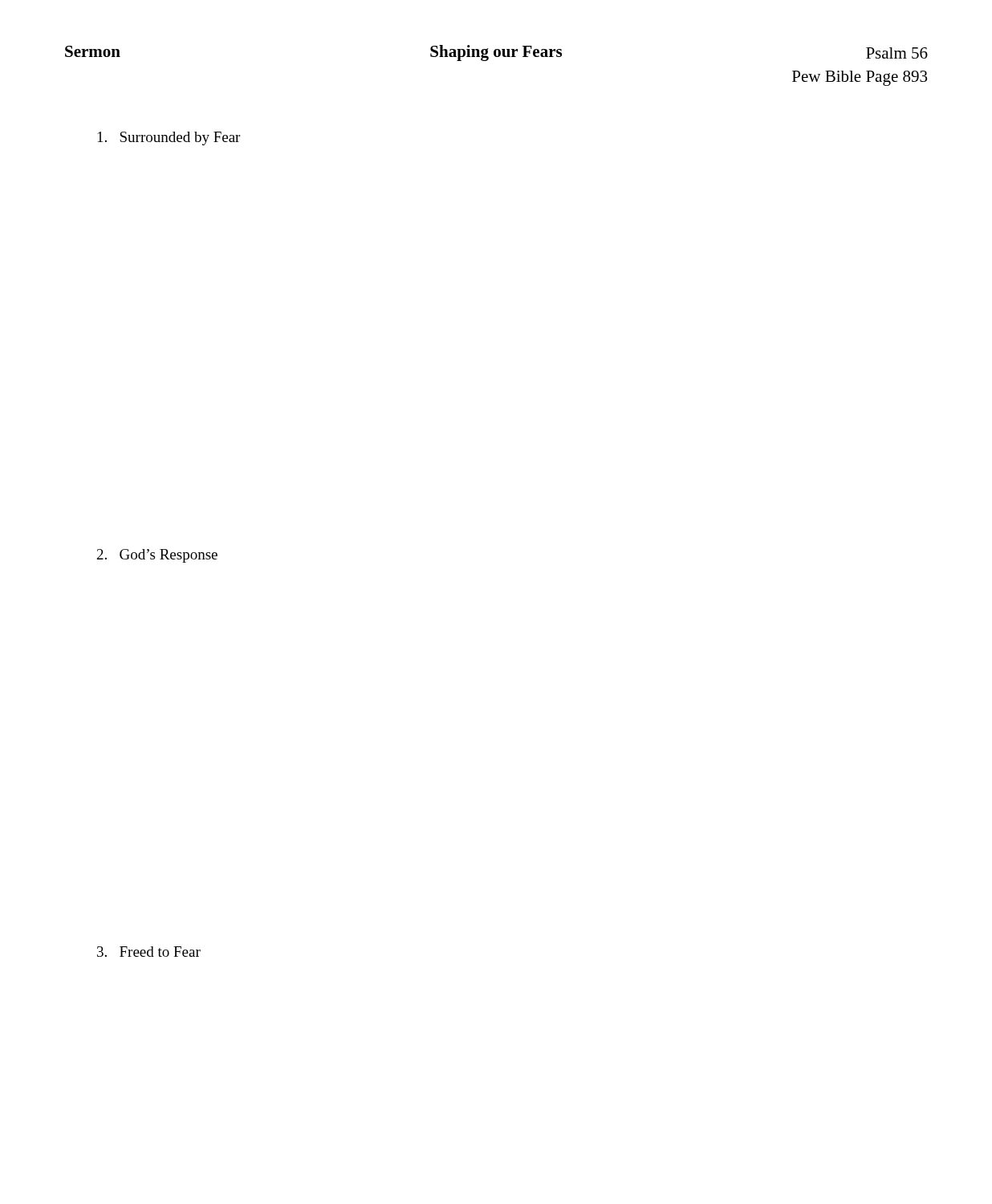992x1204 pixels.
Task: Click on the title that reads "Shaping our Fears"
Action: click(x=496, y=51)
